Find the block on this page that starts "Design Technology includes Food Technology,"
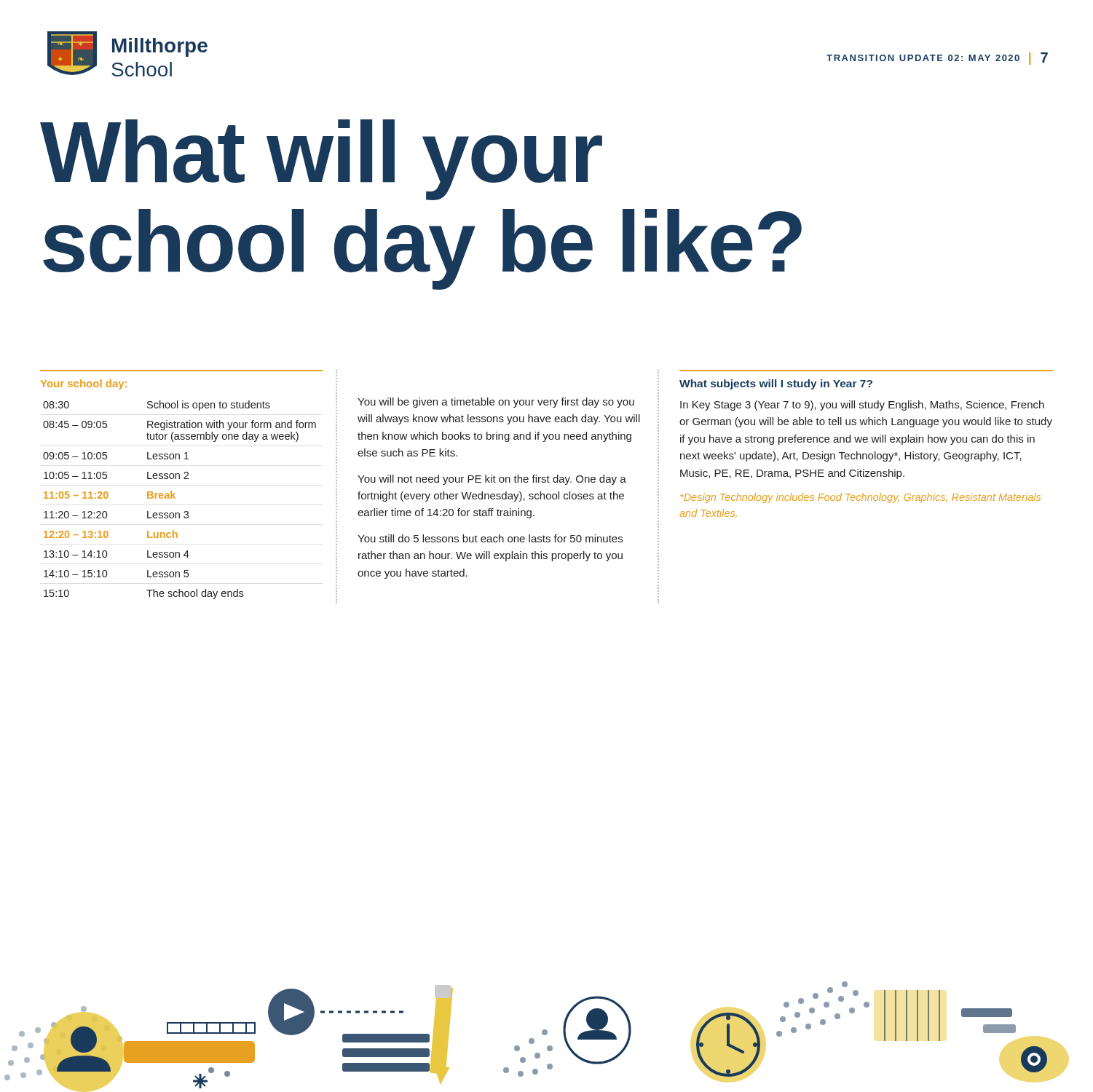 860,505
